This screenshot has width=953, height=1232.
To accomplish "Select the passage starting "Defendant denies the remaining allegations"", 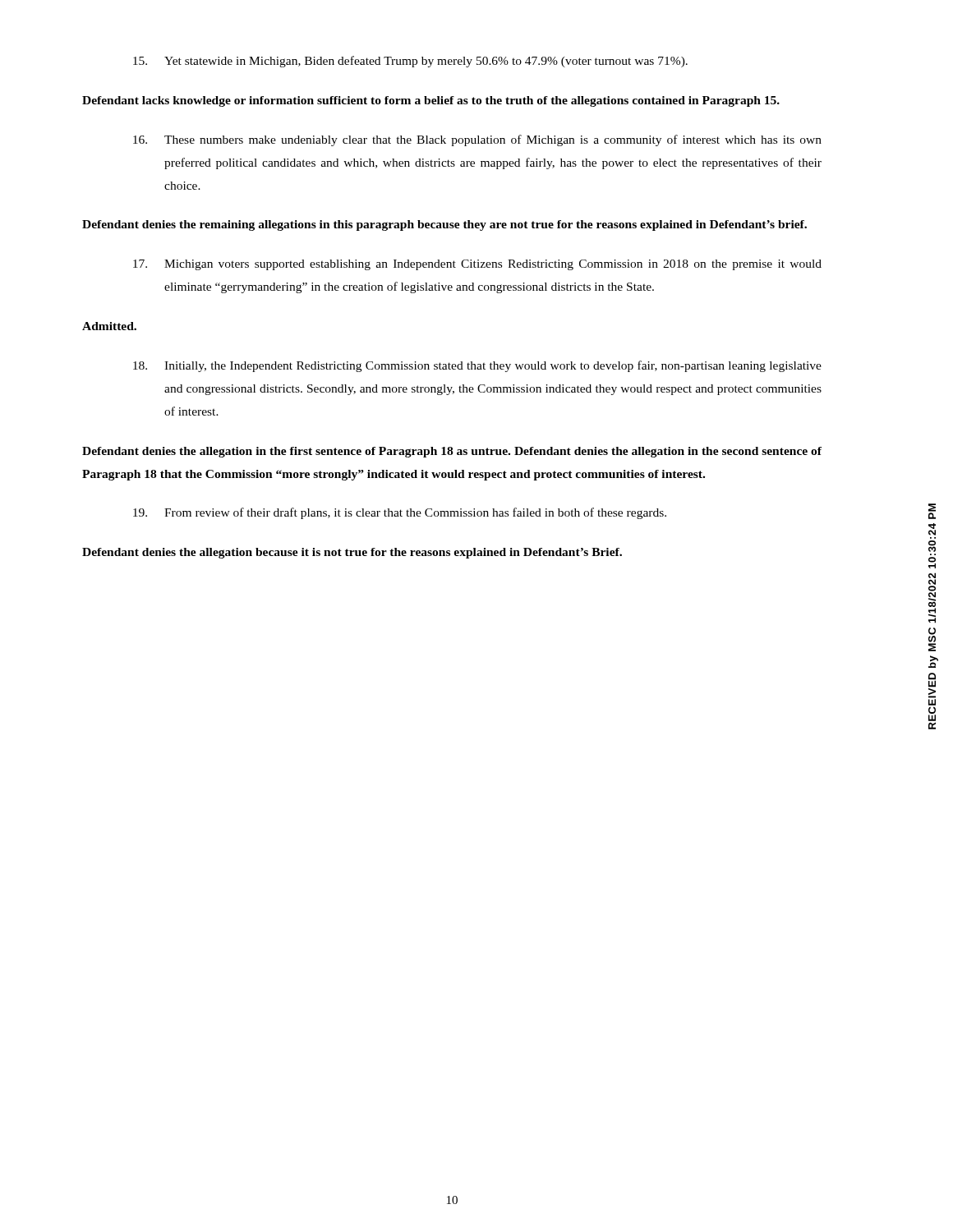I will [452, 225].
